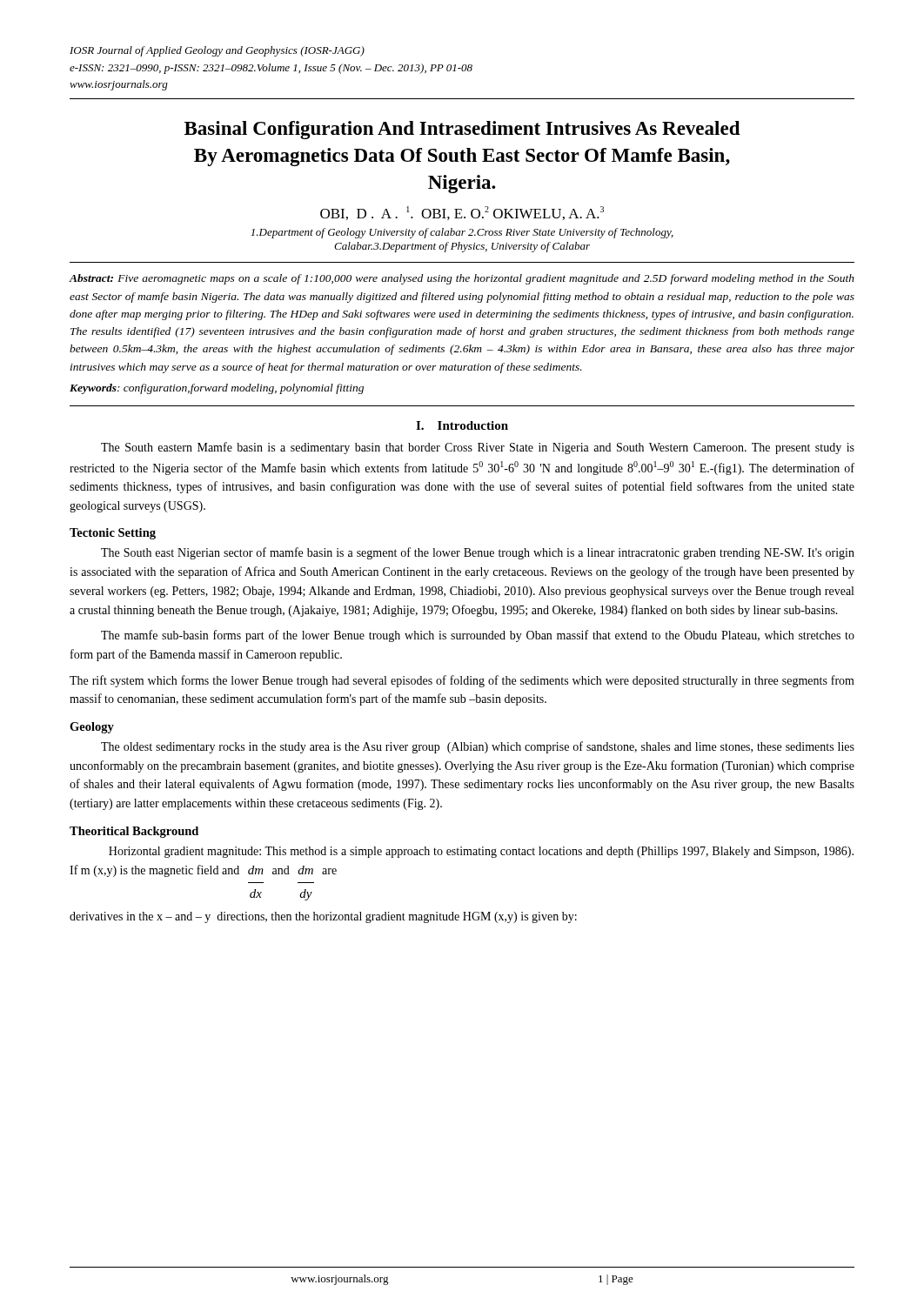Locate the region starting "Theoritical Background"
924x1305 pixels.
click(x=134, y=831)
